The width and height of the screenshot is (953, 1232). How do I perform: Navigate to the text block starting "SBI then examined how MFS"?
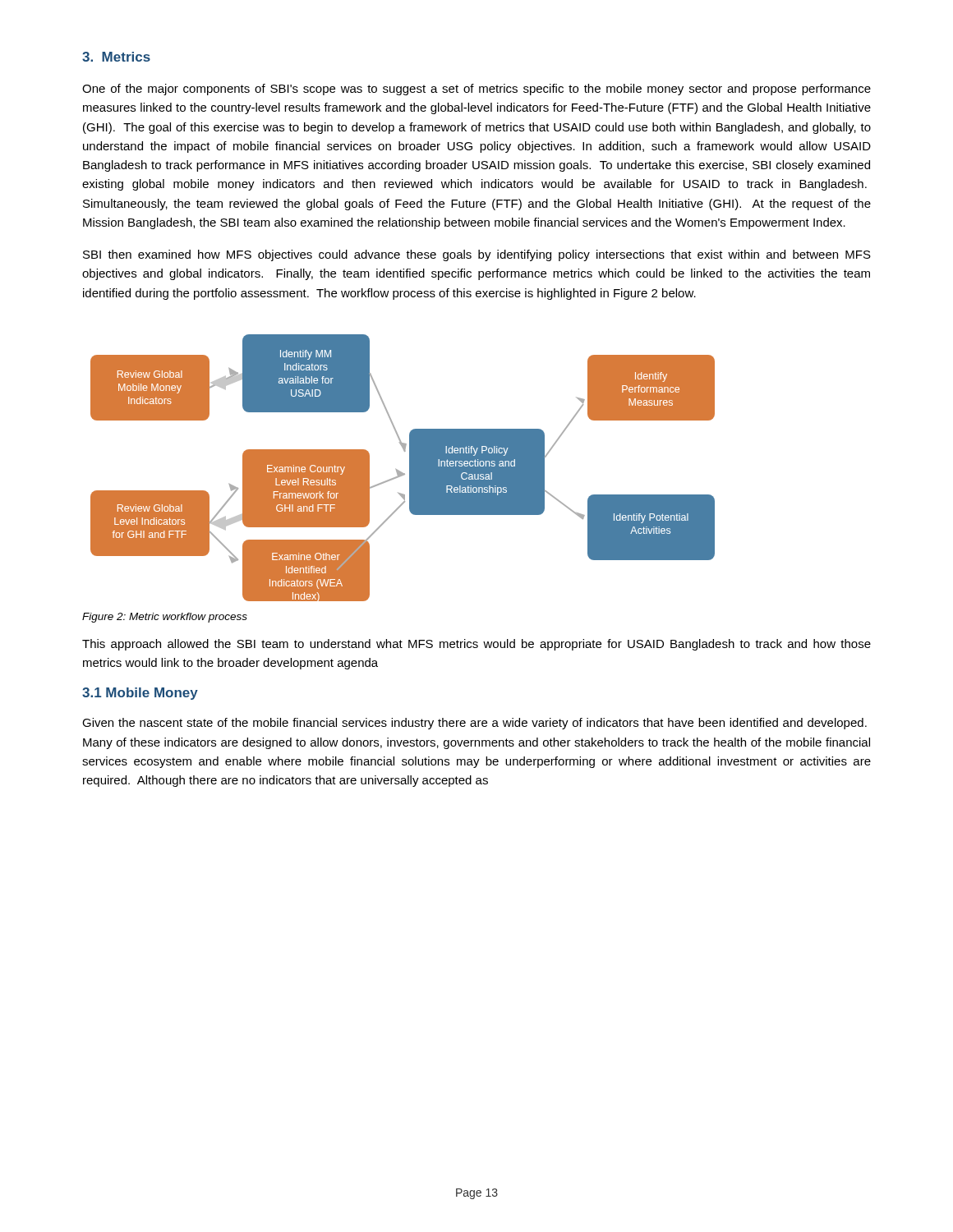[476, 273]
